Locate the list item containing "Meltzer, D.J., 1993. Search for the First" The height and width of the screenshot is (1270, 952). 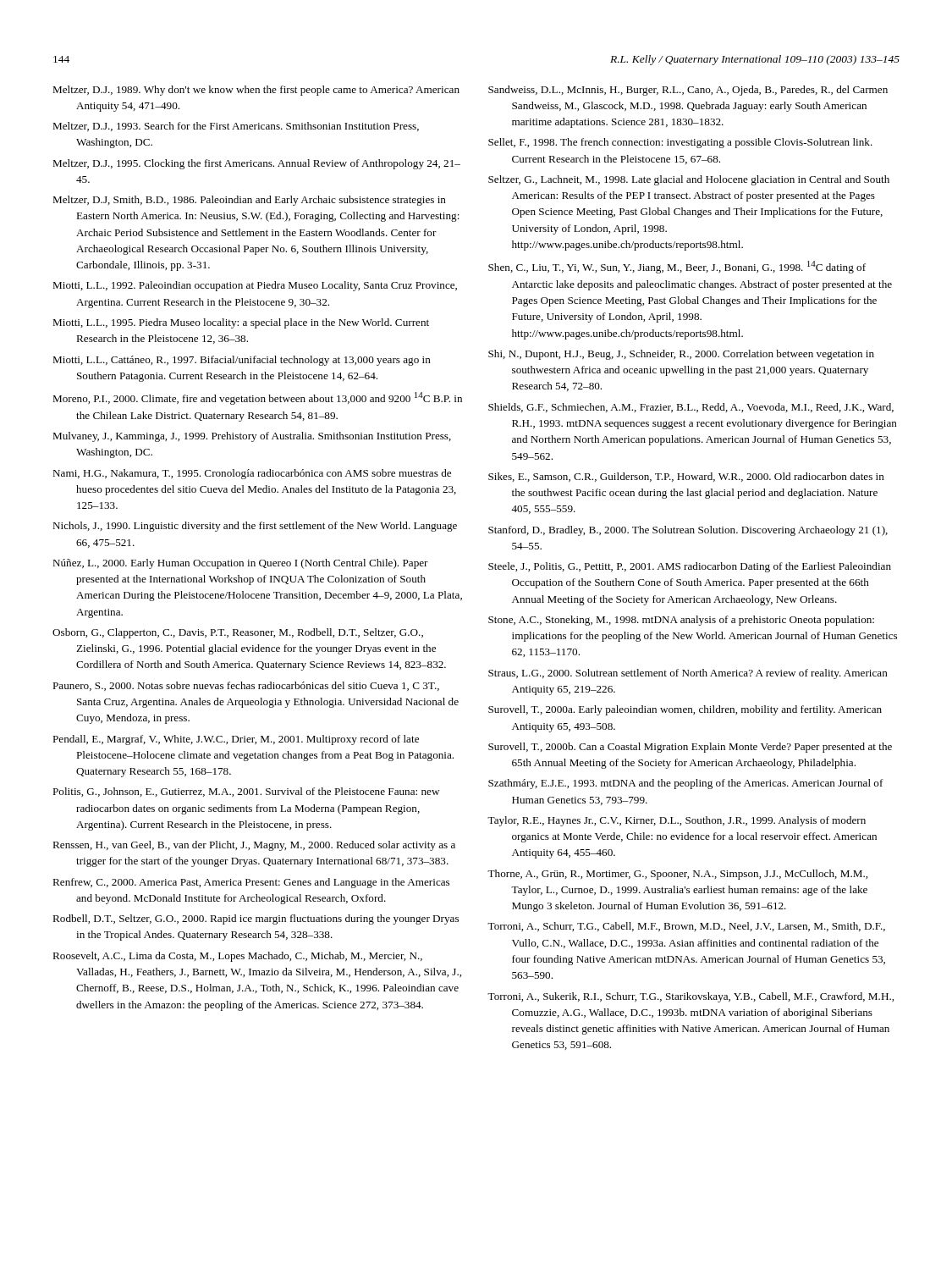click(x=236, y=134)
